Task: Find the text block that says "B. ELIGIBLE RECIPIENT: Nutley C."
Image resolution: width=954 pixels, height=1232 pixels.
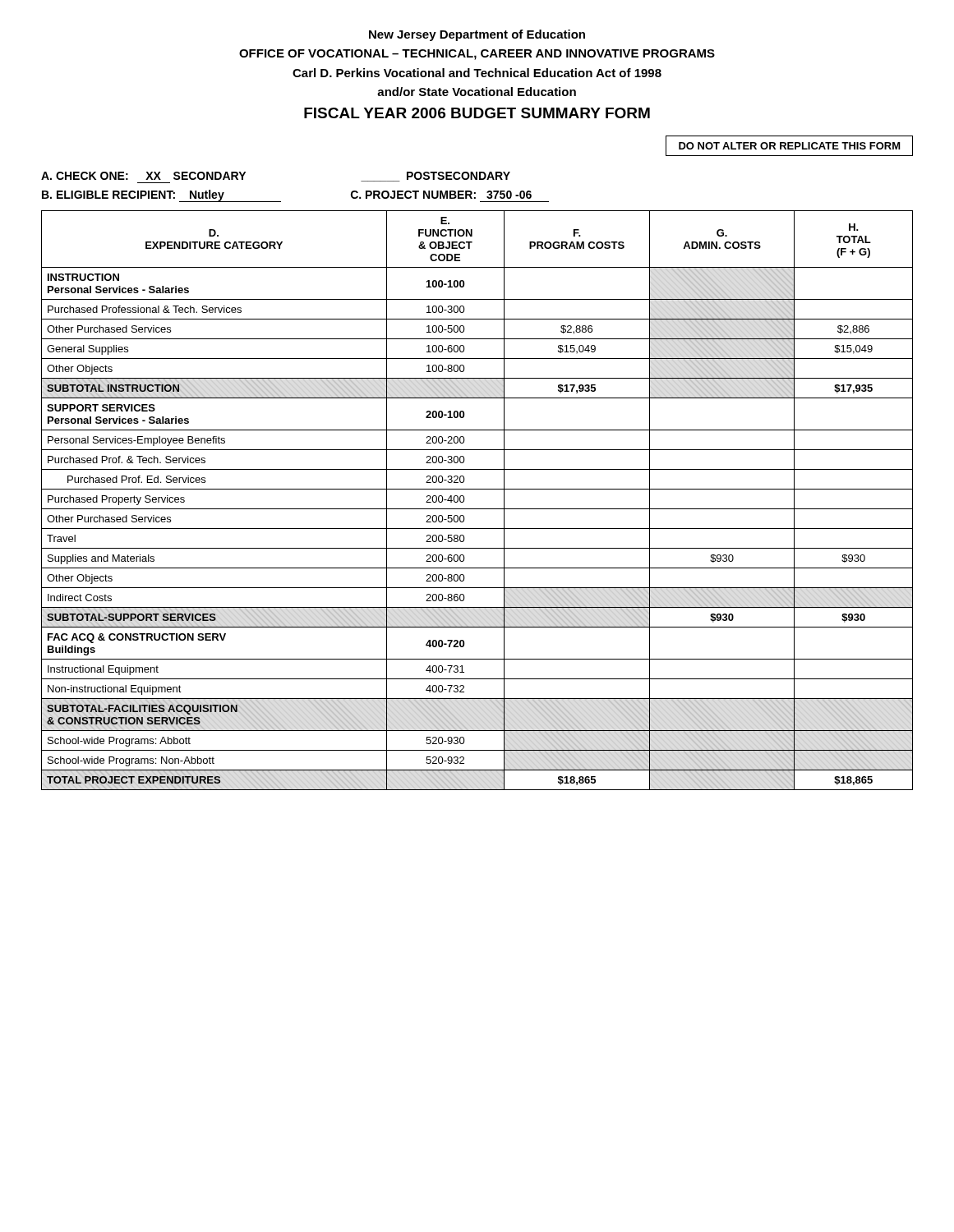Action: (166, 196)
